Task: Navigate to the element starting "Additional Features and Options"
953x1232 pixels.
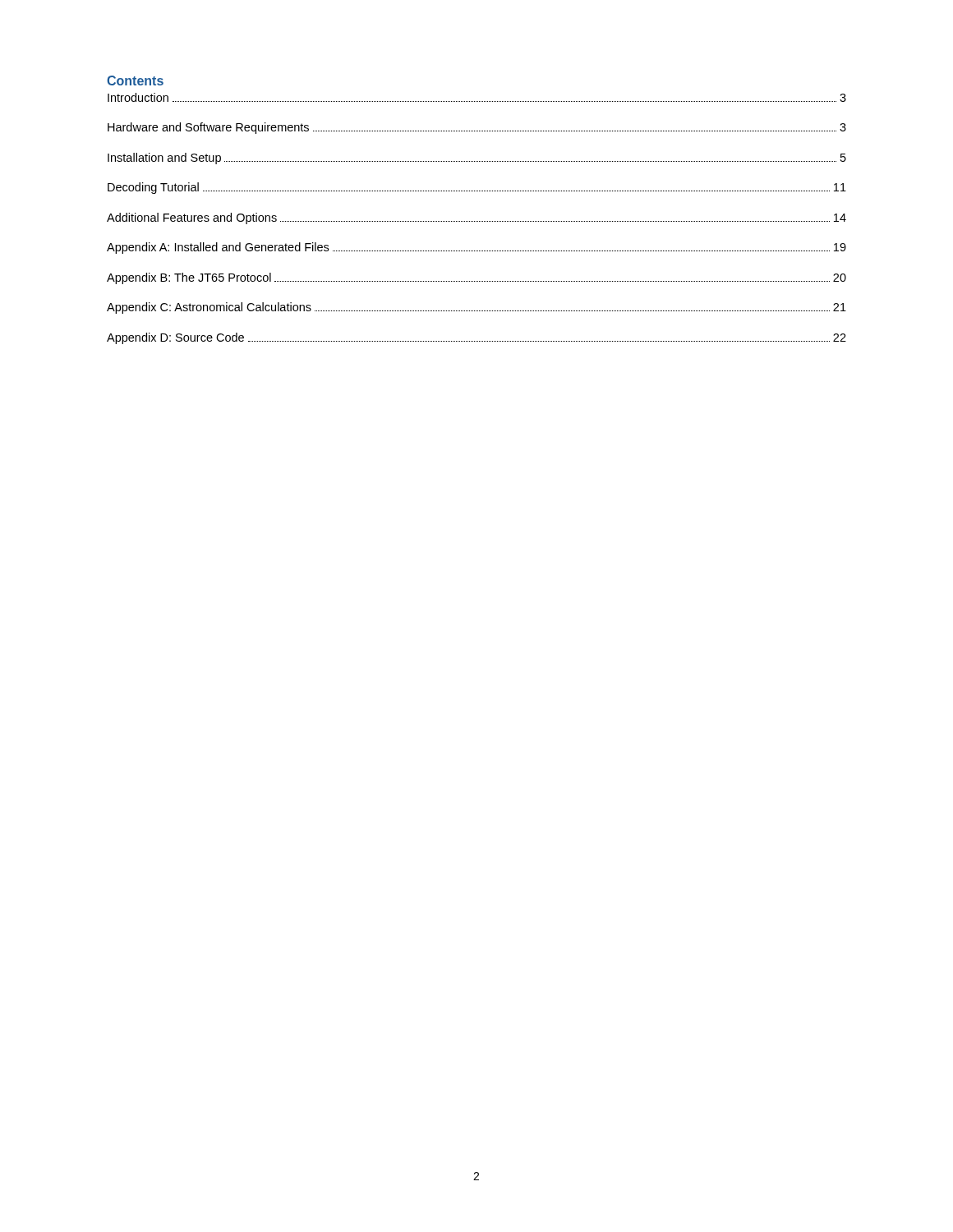Action: (476, 216)
